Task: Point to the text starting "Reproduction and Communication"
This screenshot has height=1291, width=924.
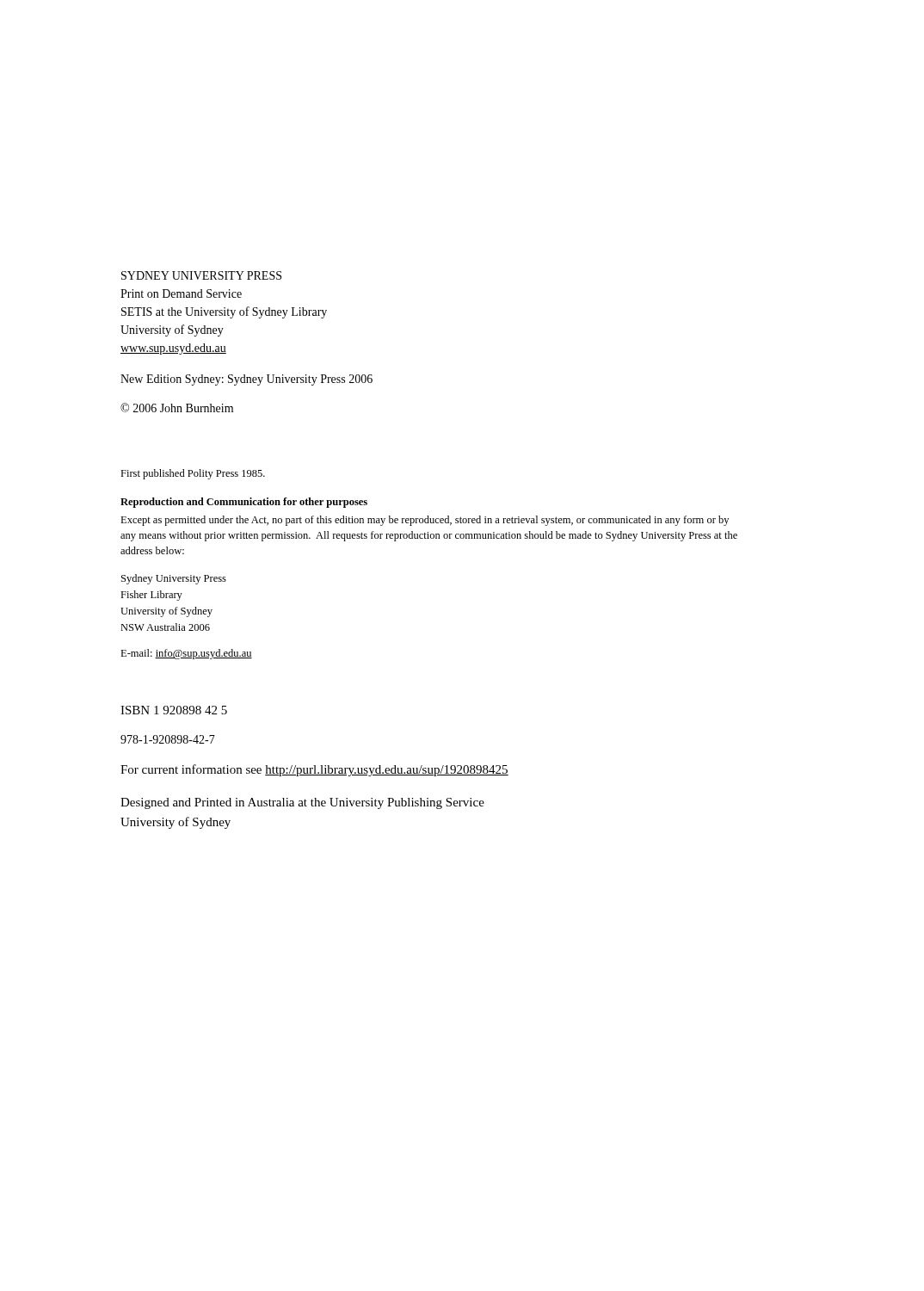Action: (x=244, y=502)
